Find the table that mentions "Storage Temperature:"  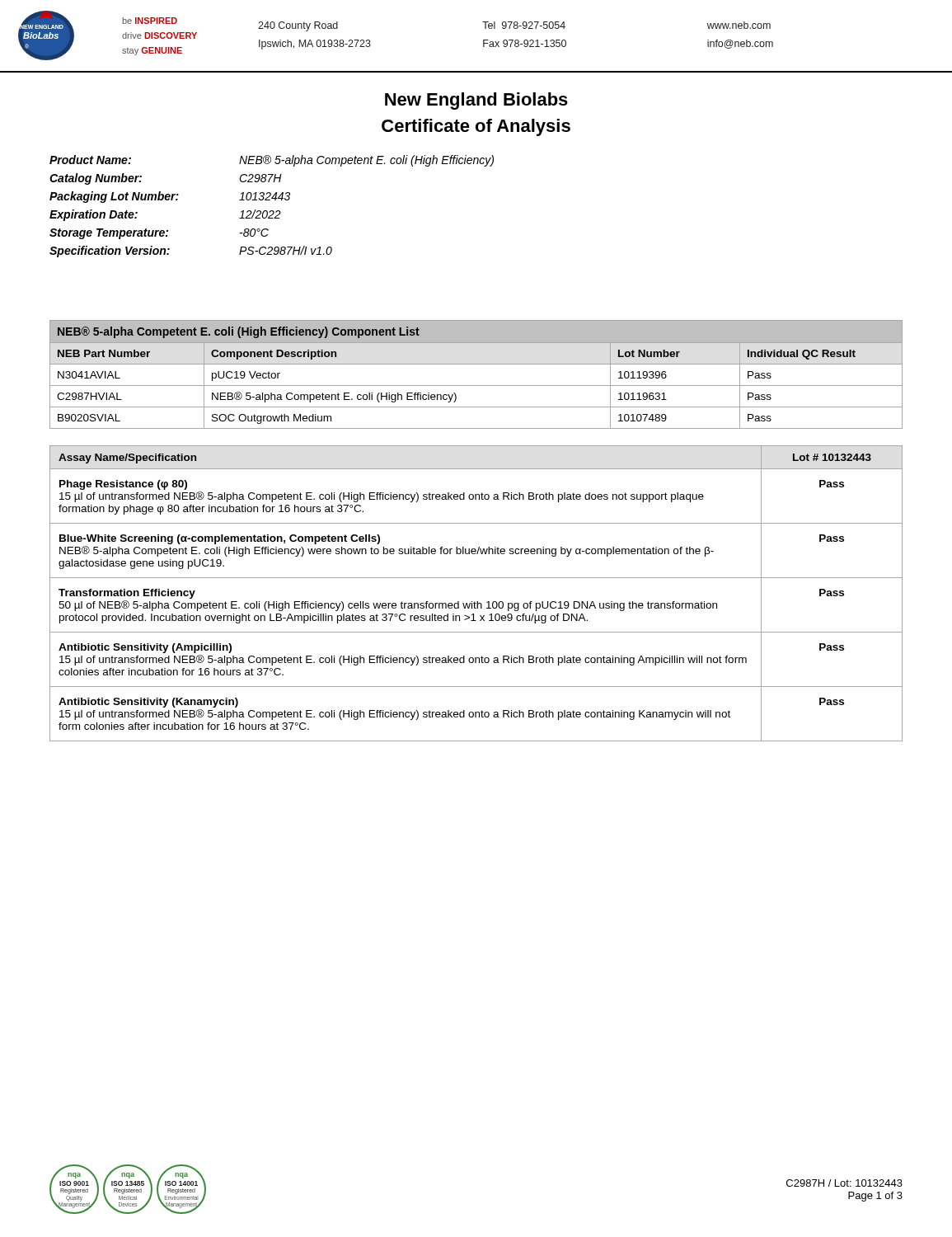pyautogui.click(x=476, y=205)
